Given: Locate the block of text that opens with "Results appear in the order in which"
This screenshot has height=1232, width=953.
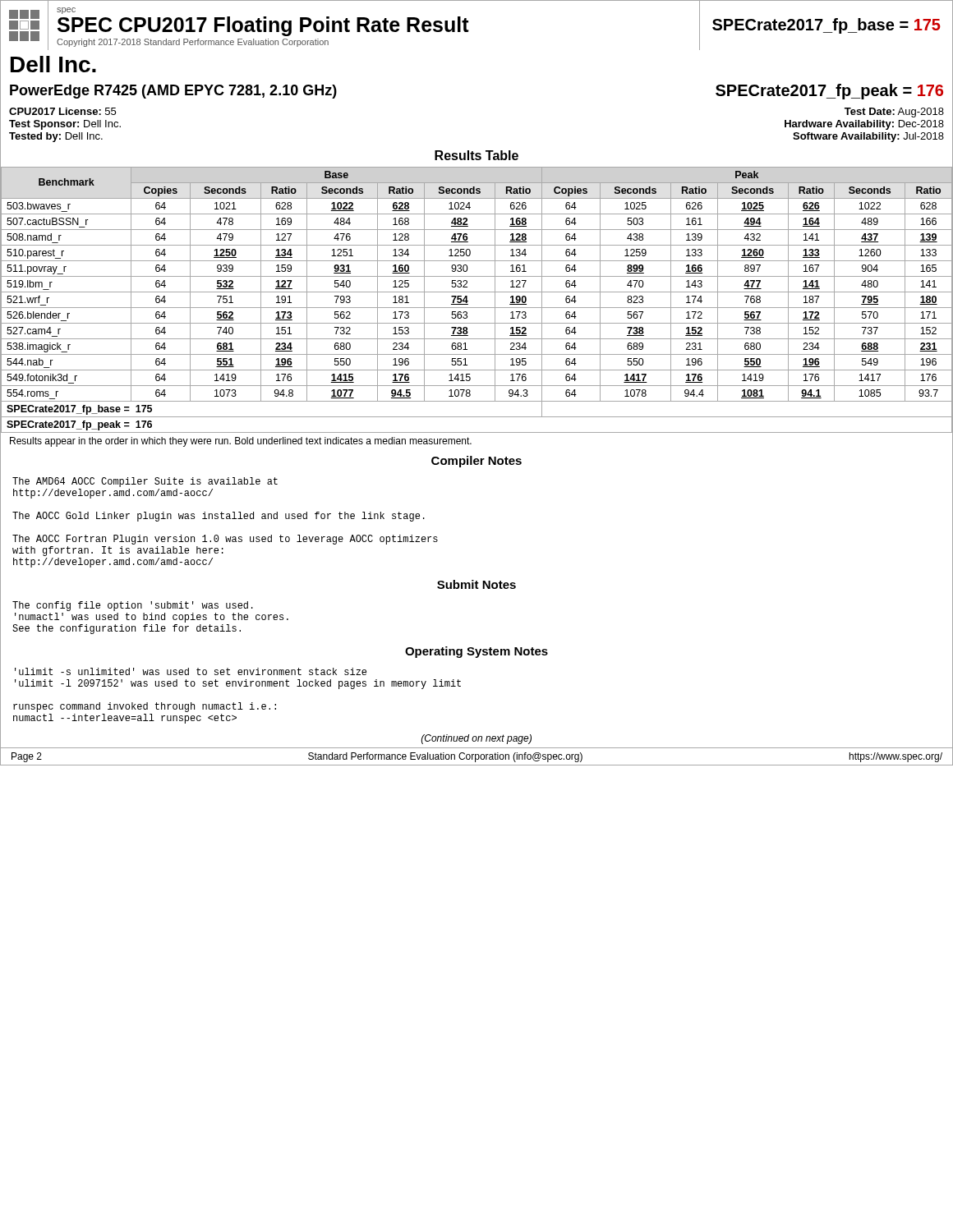Looking at the screenshot, I should pos(241,441).
